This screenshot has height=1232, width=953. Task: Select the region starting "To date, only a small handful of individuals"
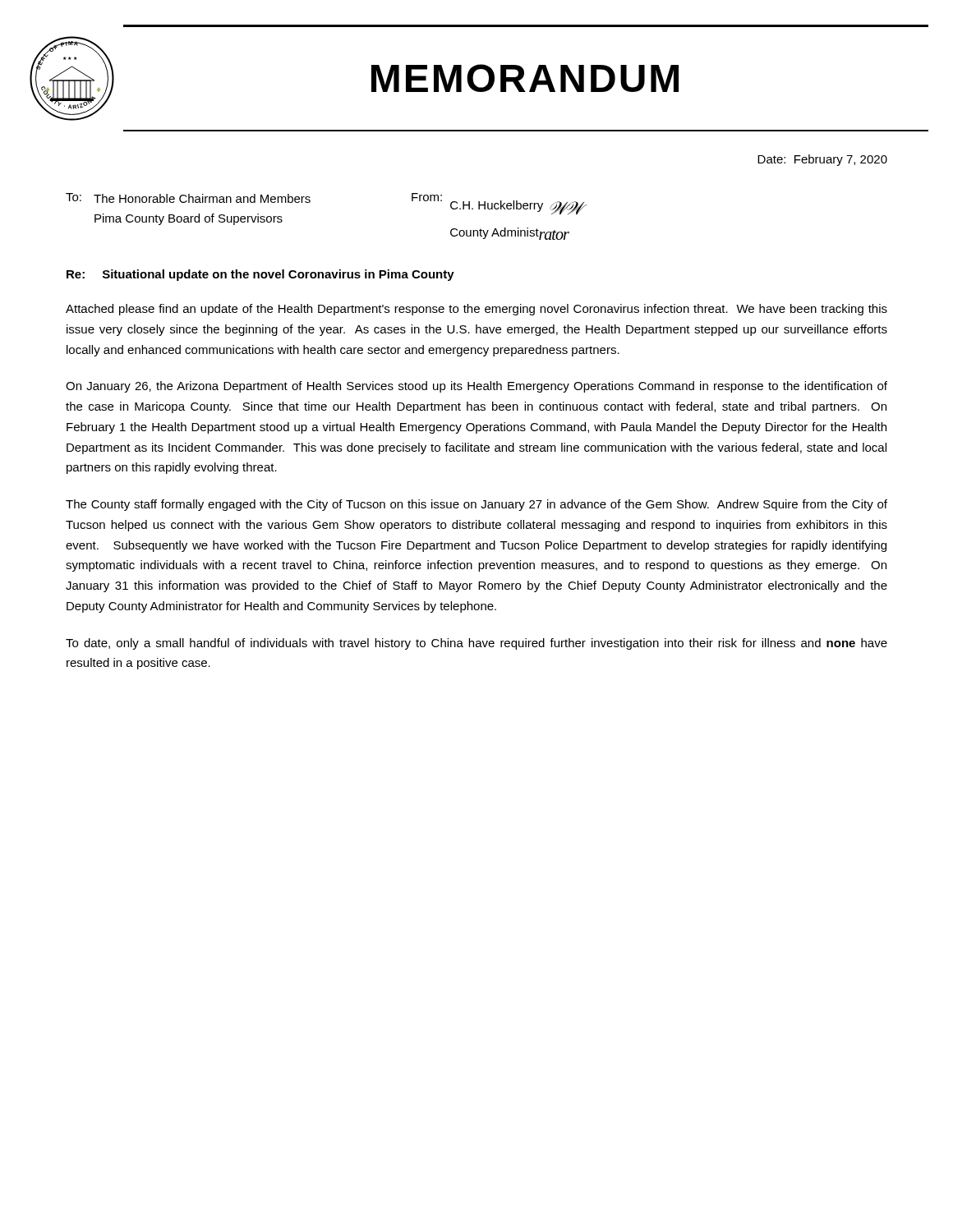476,653
